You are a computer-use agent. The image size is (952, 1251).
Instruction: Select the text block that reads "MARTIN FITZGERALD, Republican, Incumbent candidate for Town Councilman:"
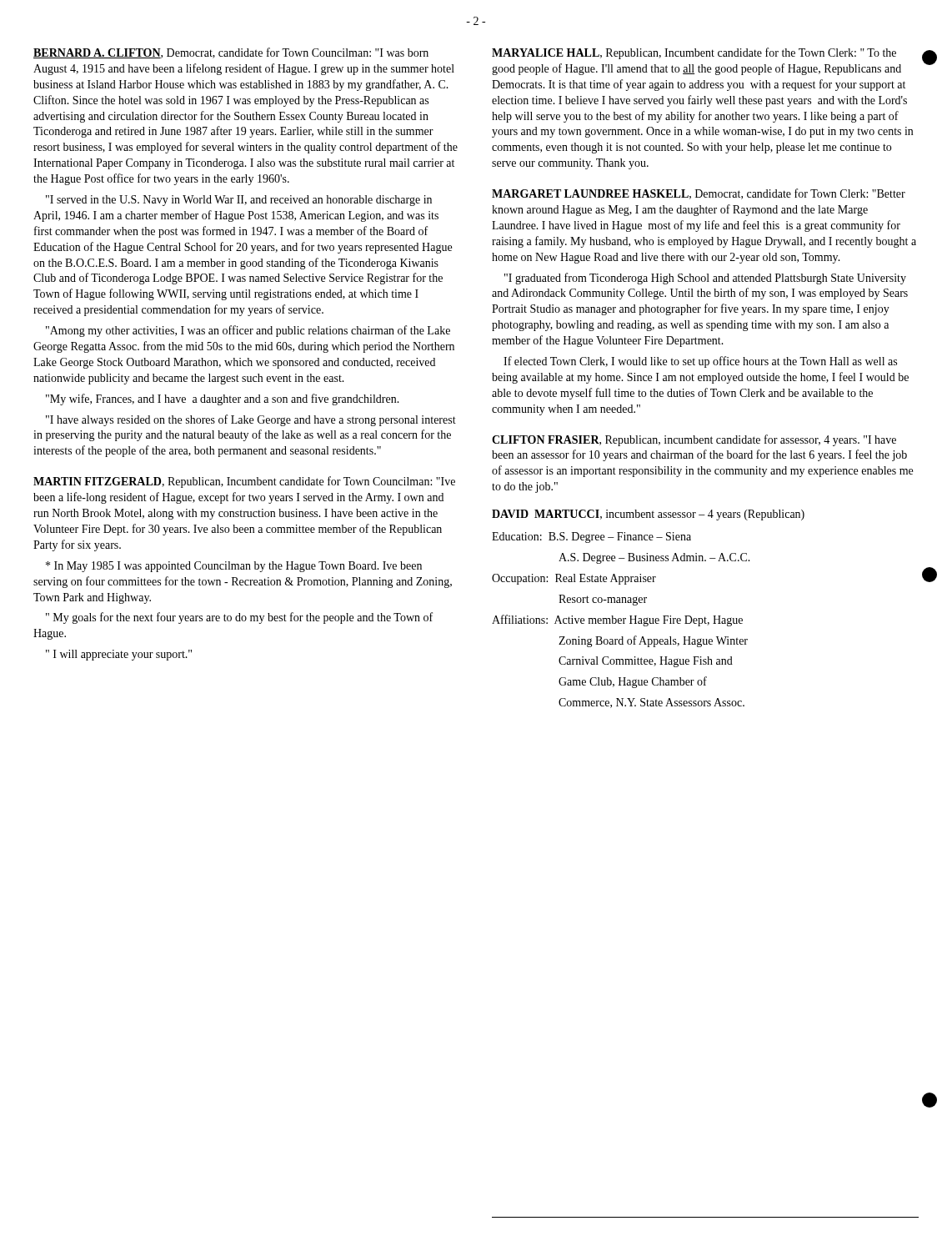tap(246, 569)
